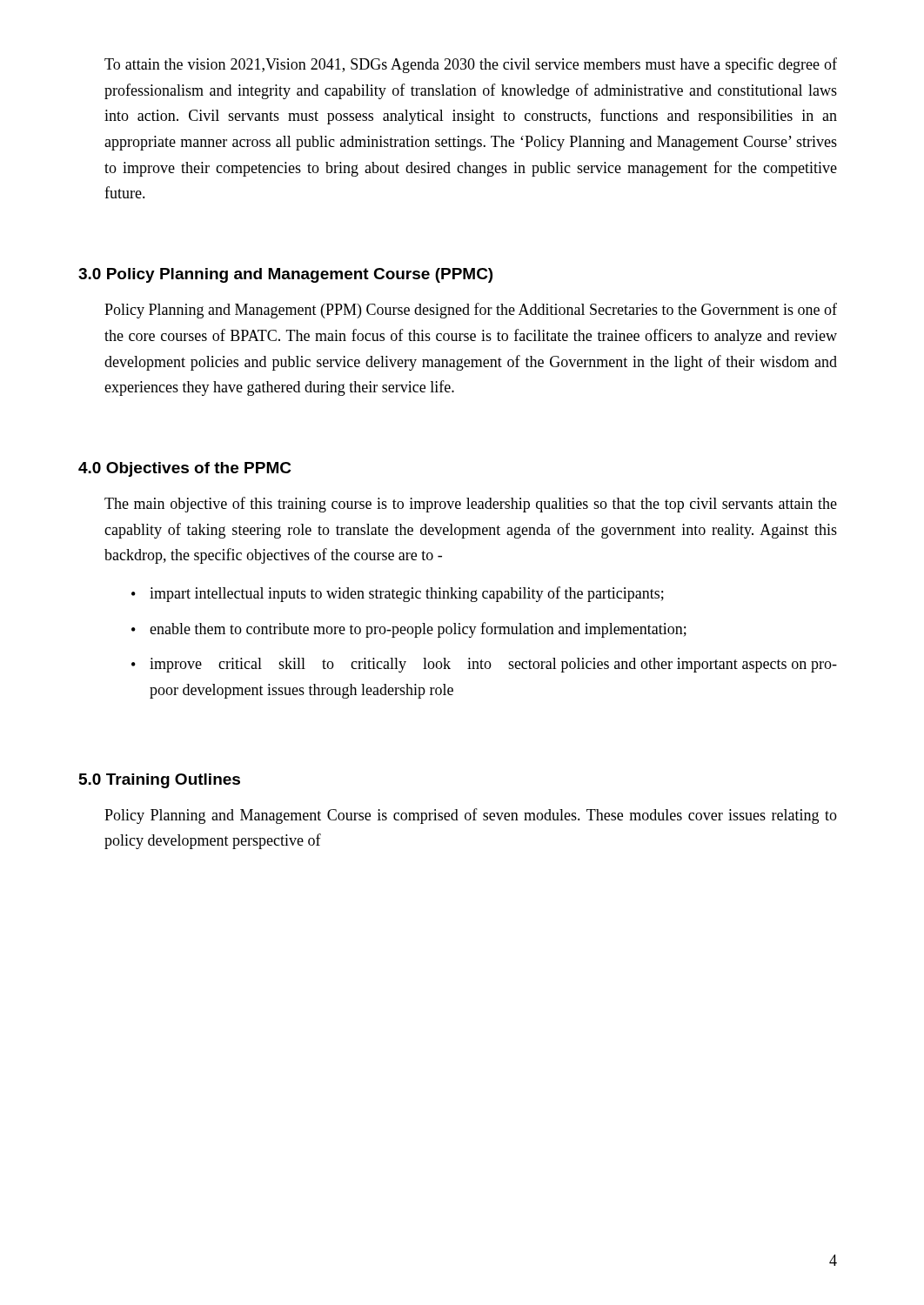The height and width of the screenshot is (1305, 924).
Task: Locate the block of text that opens with "• impart intellectual inputs"
Action: click(484, 594)
